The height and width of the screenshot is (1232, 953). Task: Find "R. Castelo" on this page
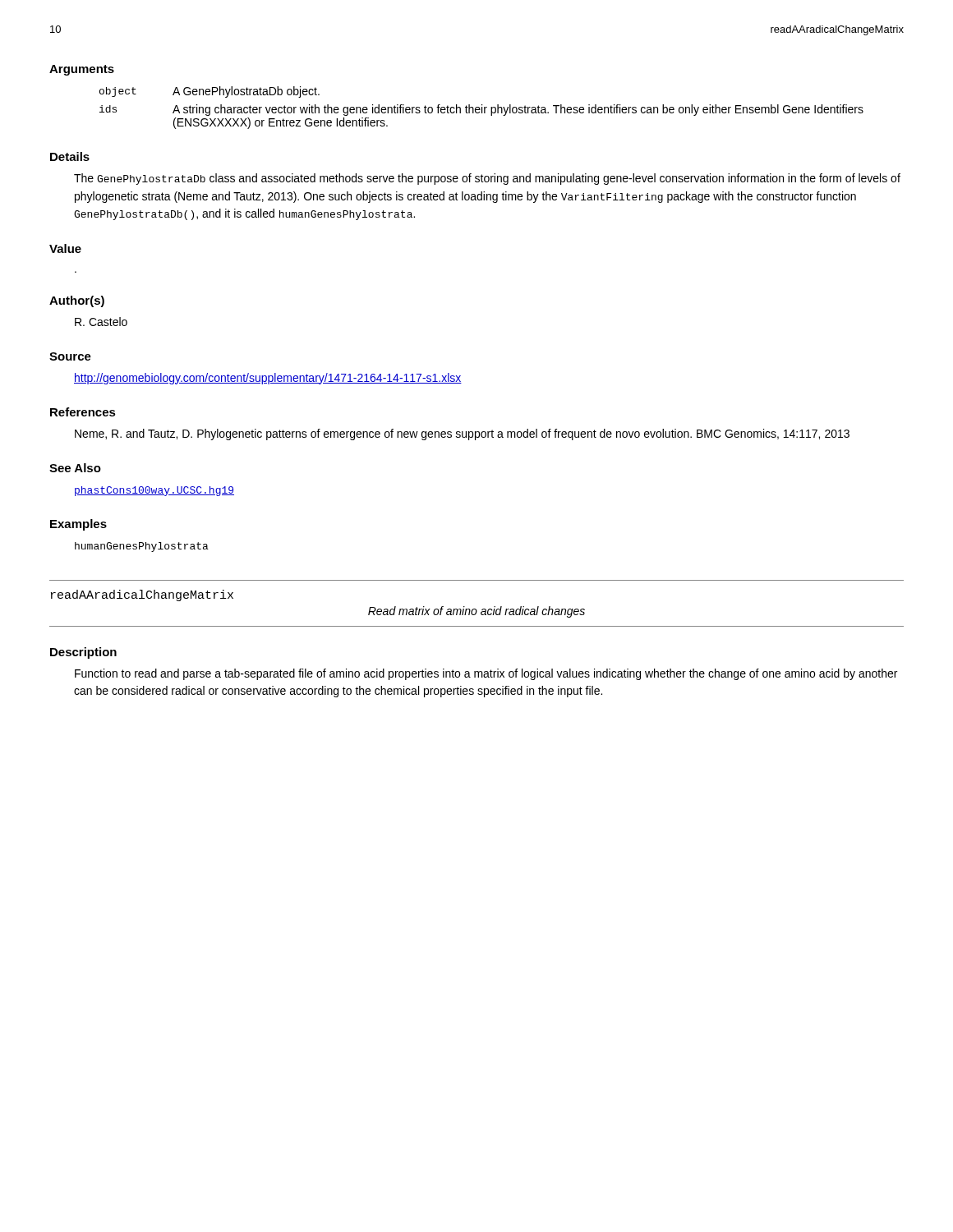point(101,322)
